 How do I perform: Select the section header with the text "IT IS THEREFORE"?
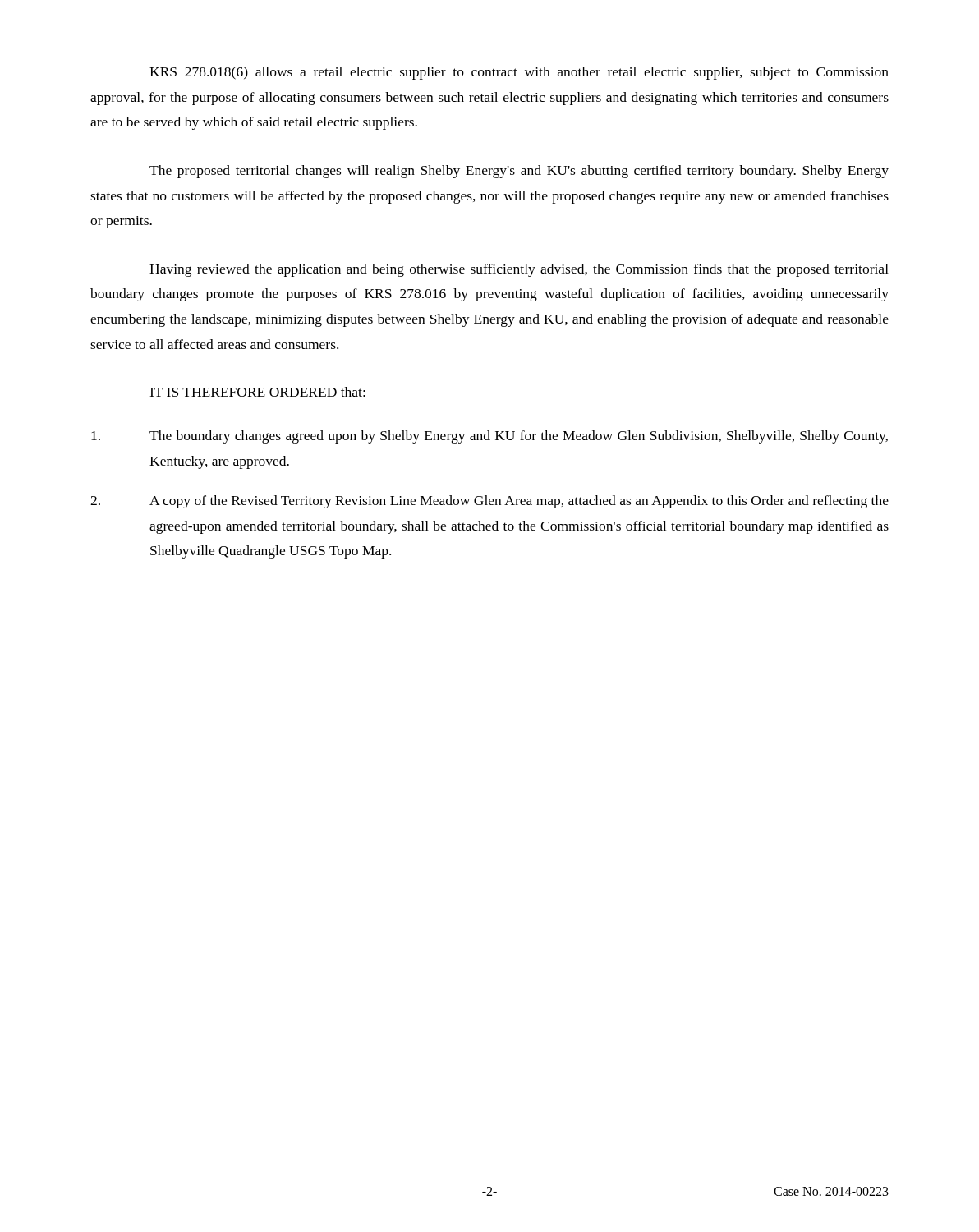(258, 392)
